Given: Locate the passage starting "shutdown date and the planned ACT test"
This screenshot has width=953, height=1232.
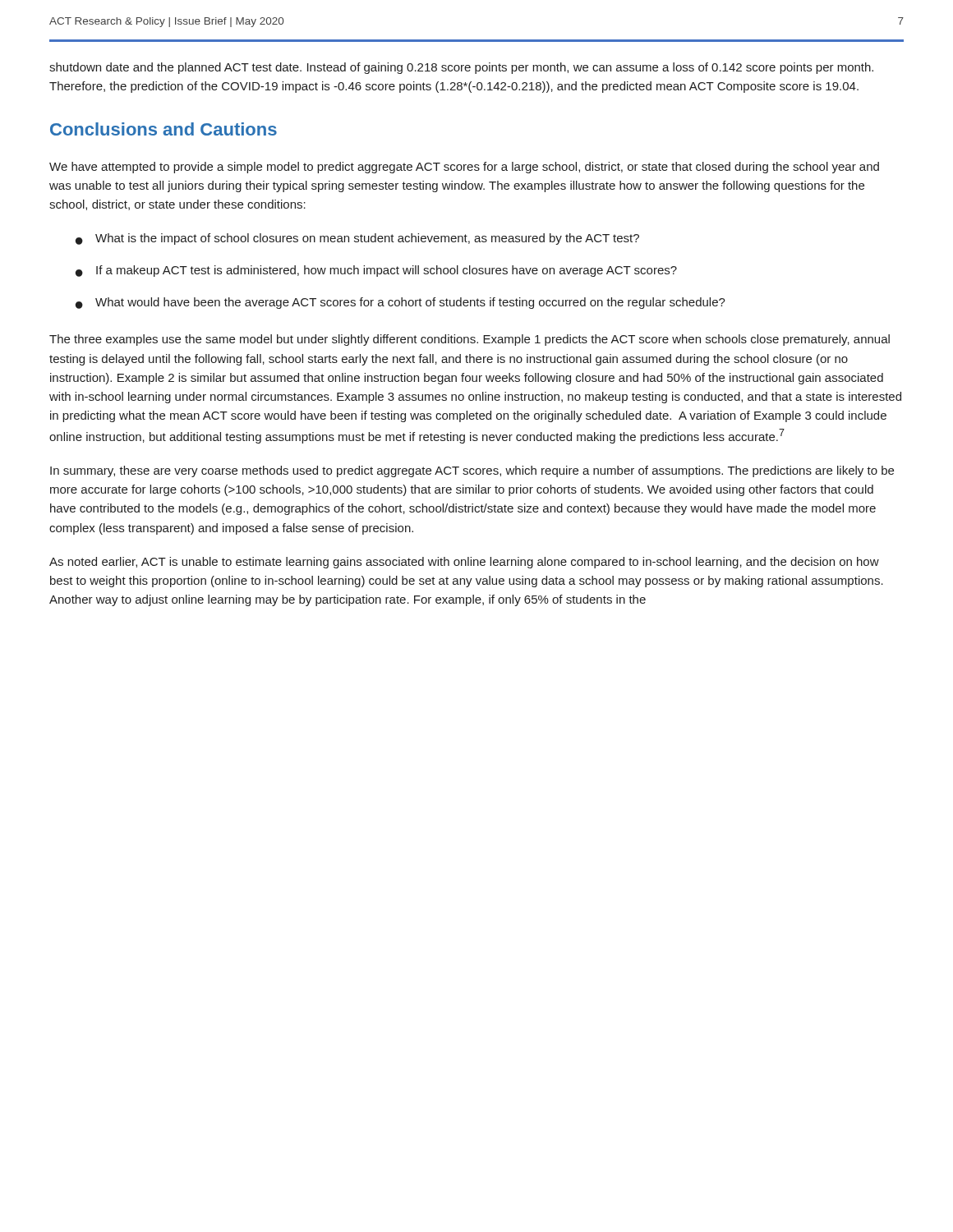Looking at the screenshot, I should click(x=462, y=77).
